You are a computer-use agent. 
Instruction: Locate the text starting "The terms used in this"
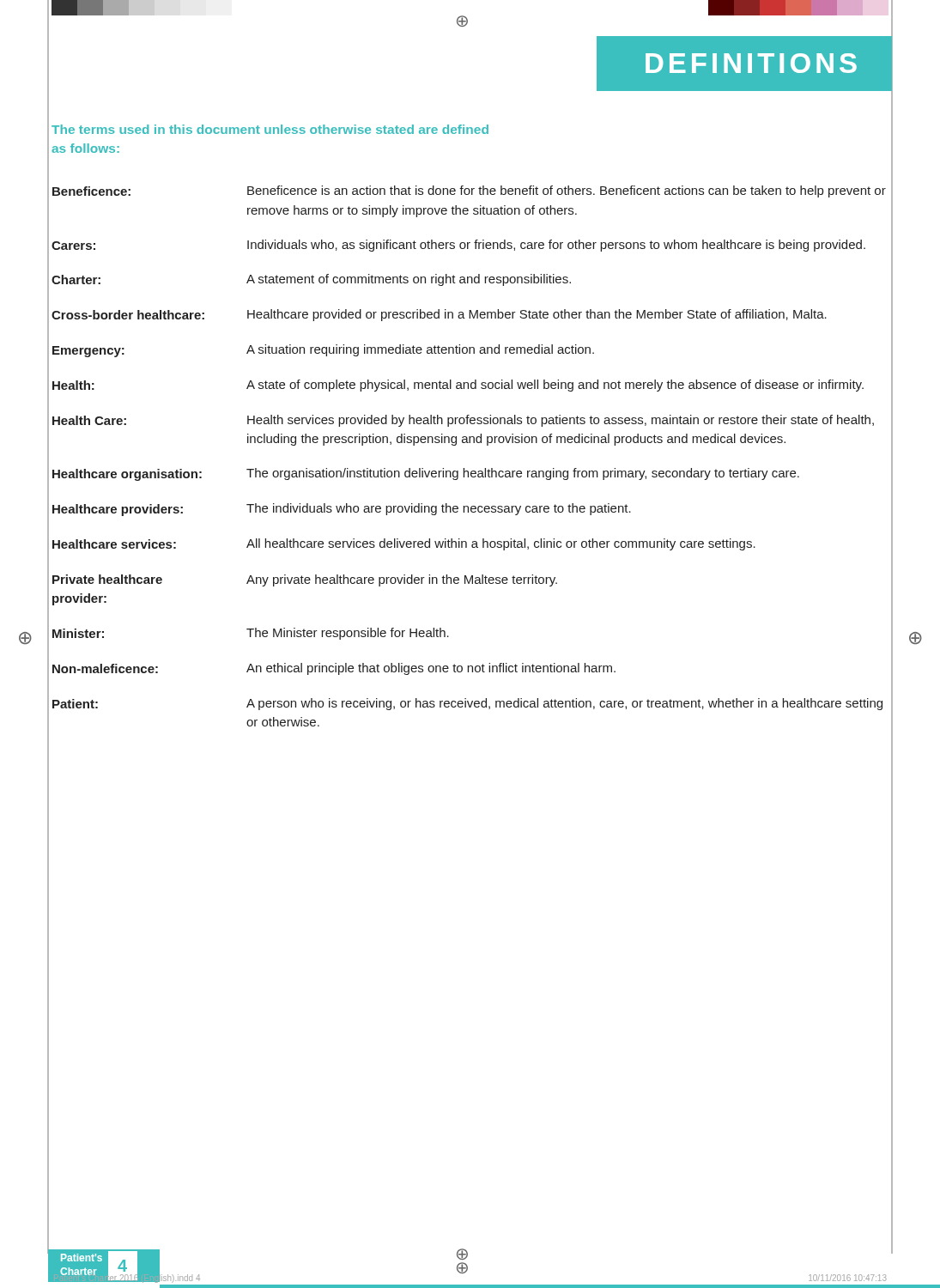pos(270,139)
